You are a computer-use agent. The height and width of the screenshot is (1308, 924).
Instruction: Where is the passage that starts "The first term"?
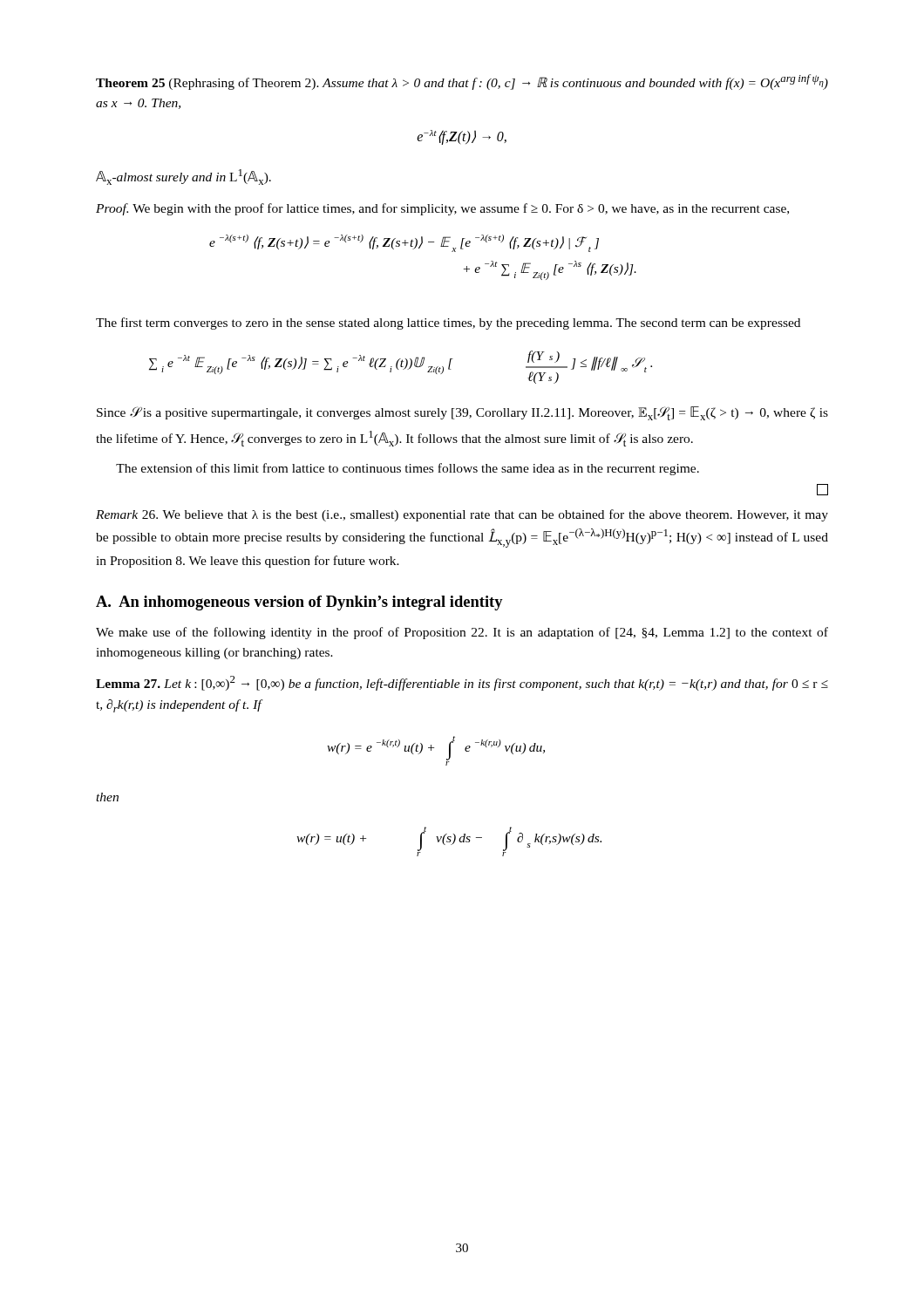point(462,322)
